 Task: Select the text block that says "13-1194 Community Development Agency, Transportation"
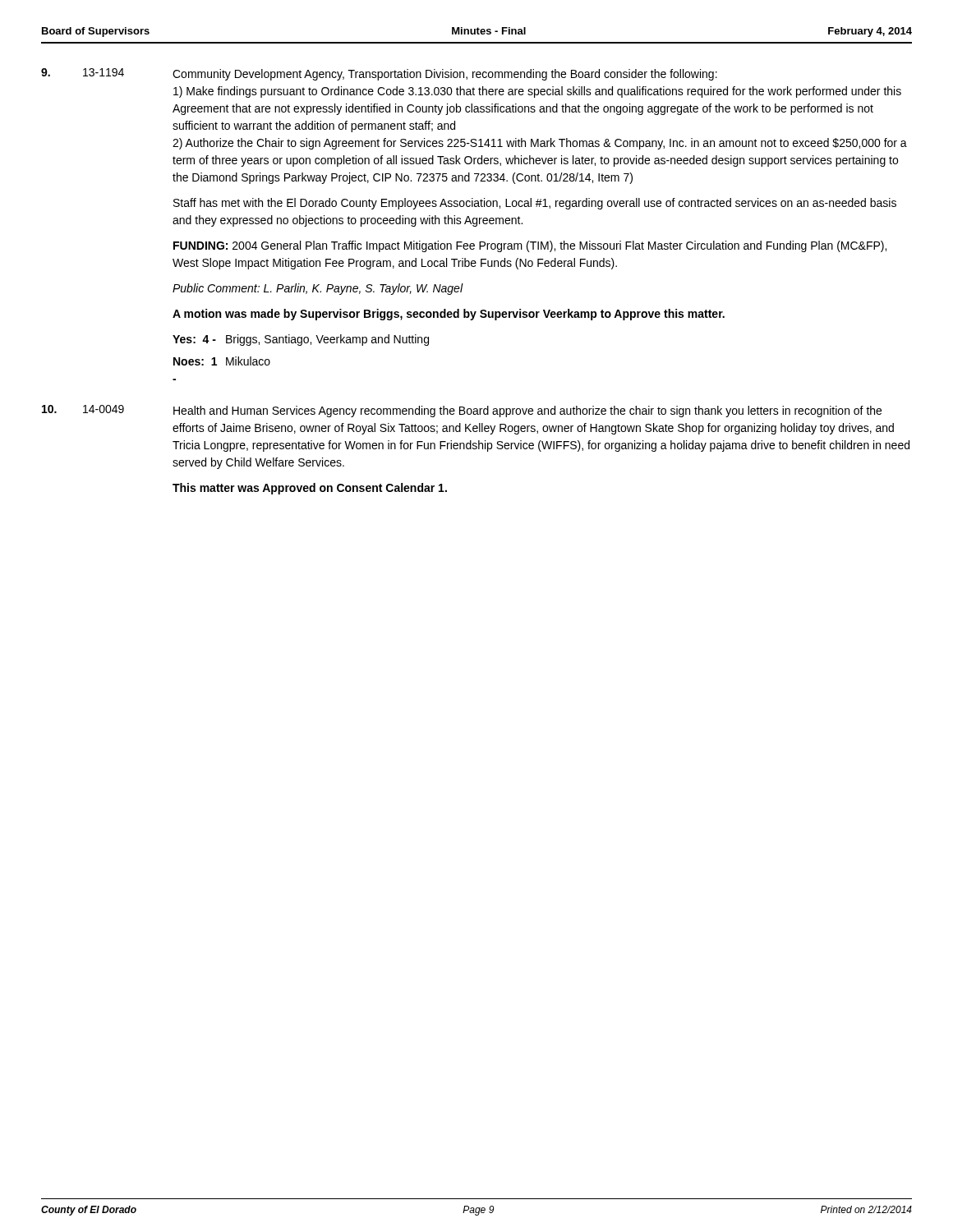pyautogui.click(x=476, y=227)
